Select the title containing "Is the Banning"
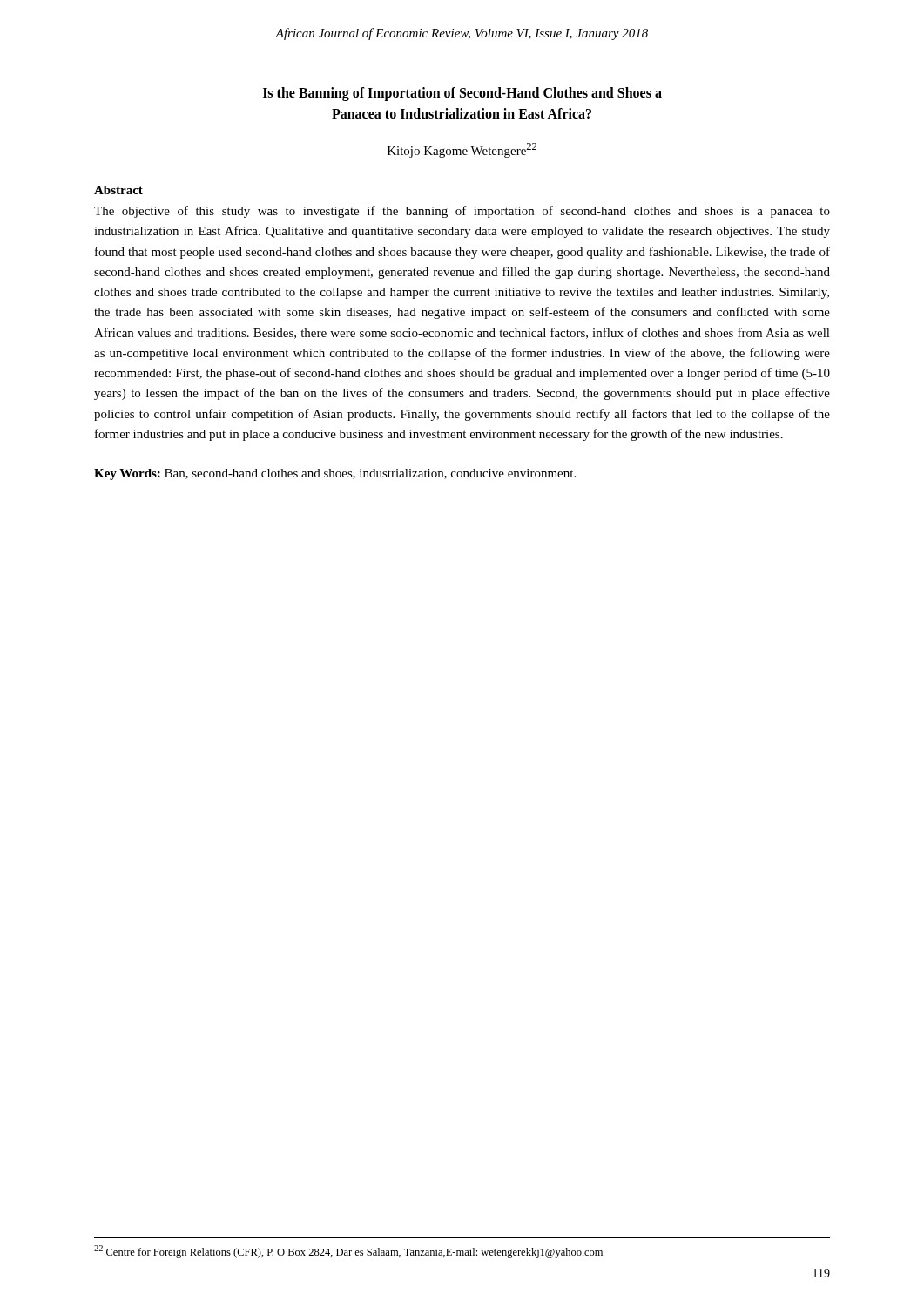The image size is (924, 1307). (x=462, y=103)
